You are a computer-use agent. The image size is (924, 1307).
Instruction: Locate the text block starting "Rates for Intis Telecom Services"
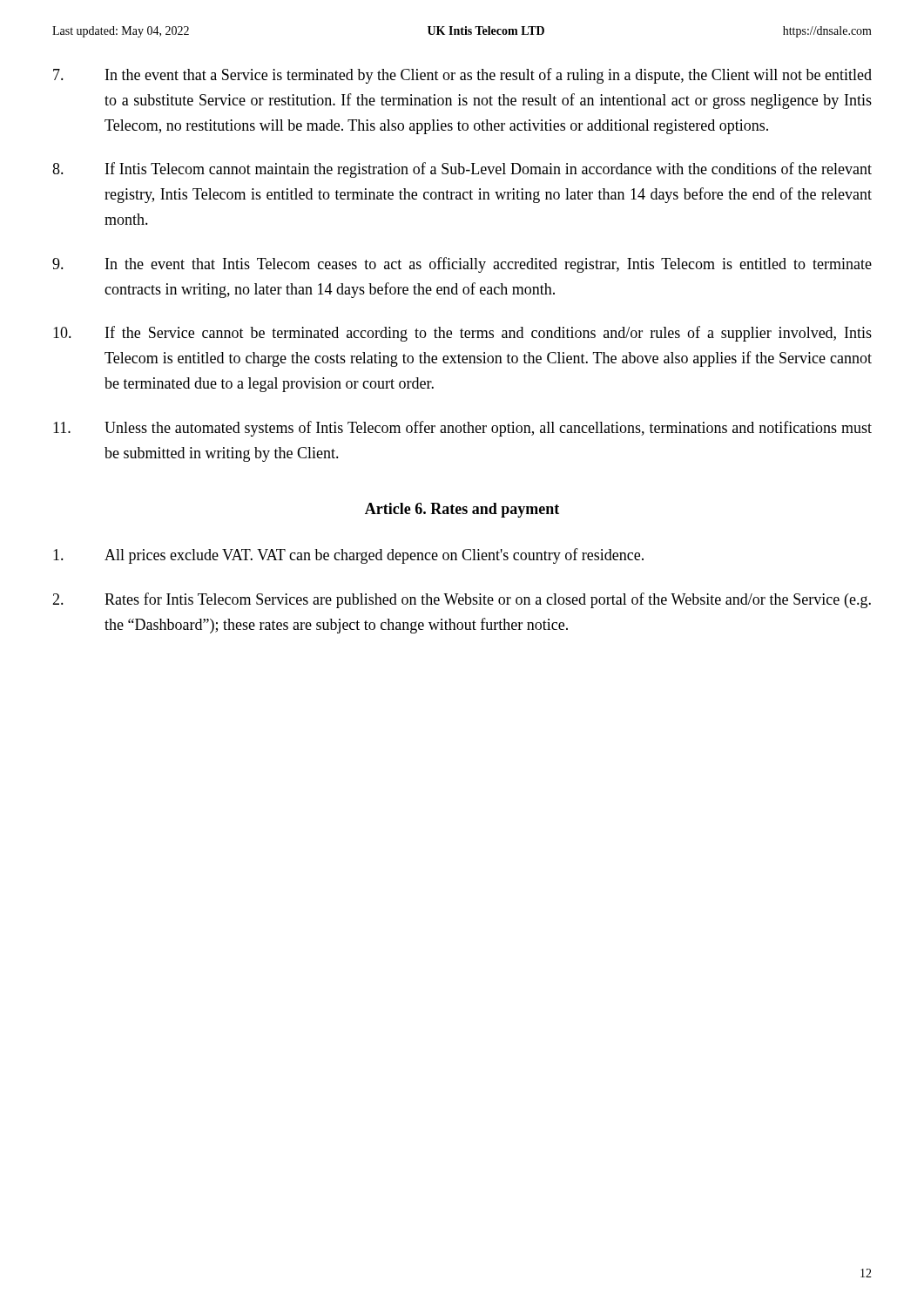462,612
